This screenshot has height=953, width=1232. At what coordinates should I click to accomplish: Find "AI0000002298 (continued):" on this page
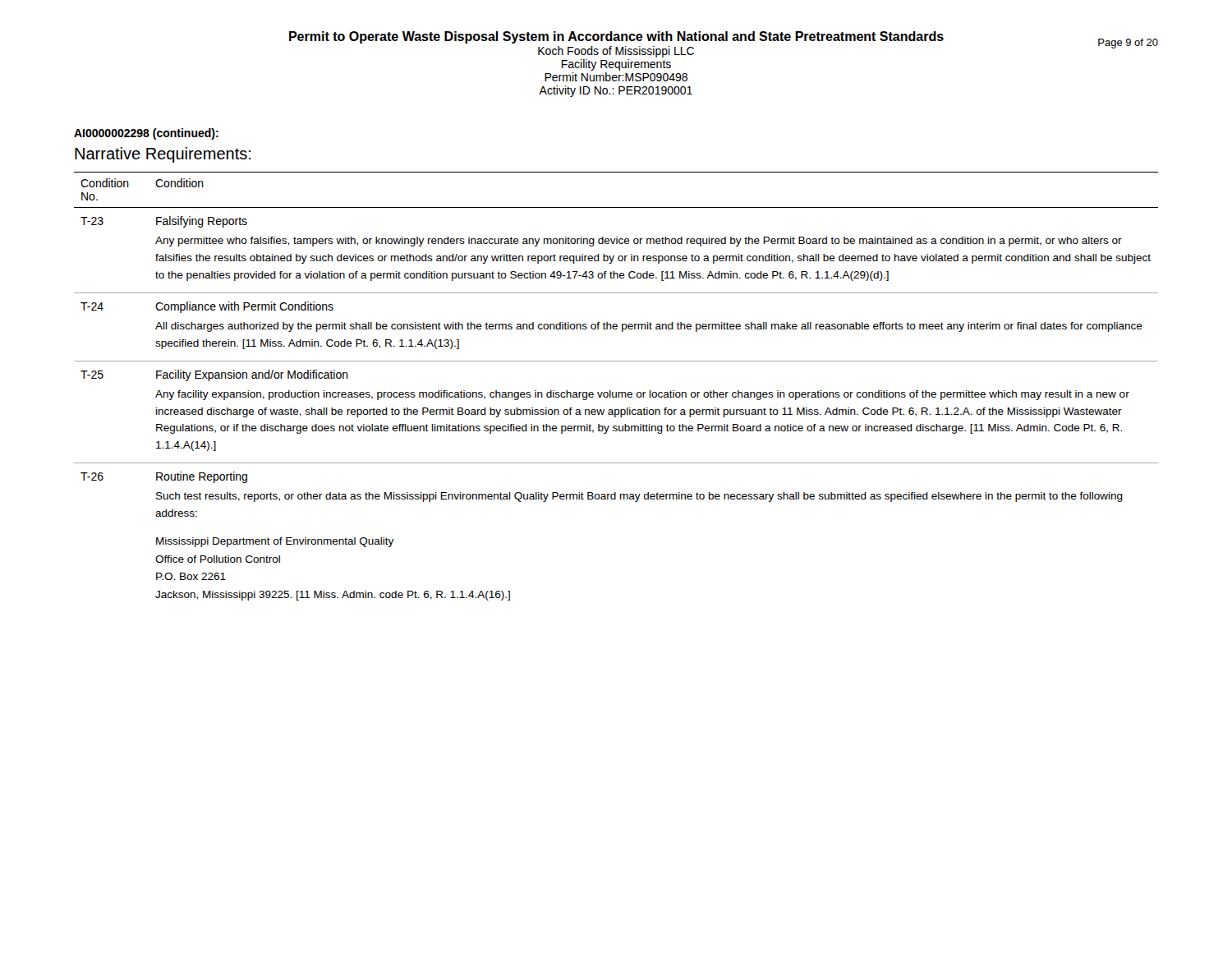coord(146,133)
